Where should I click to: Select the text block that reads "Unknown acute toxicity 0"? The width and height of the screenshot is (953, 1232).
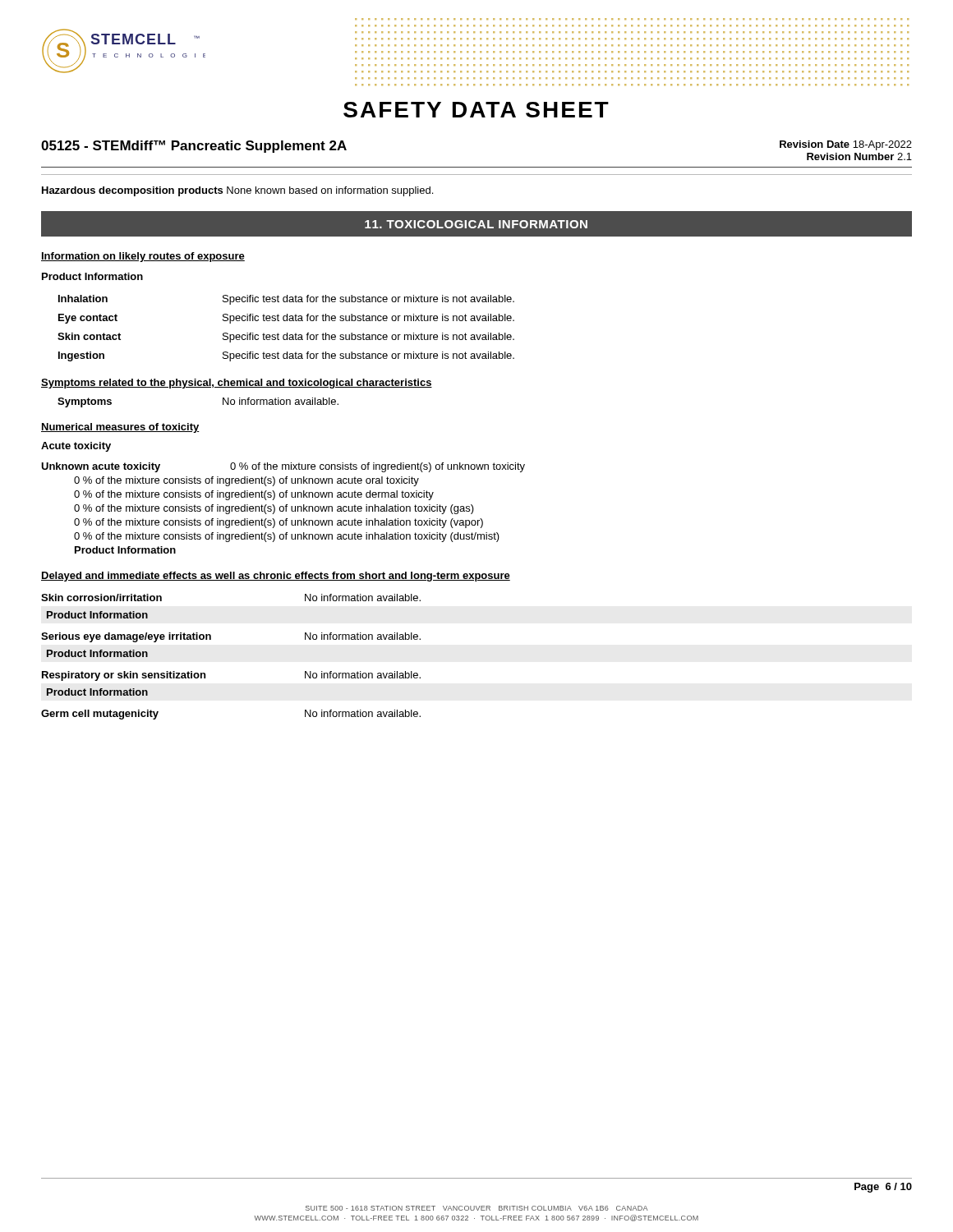click(x=476, y=508)
